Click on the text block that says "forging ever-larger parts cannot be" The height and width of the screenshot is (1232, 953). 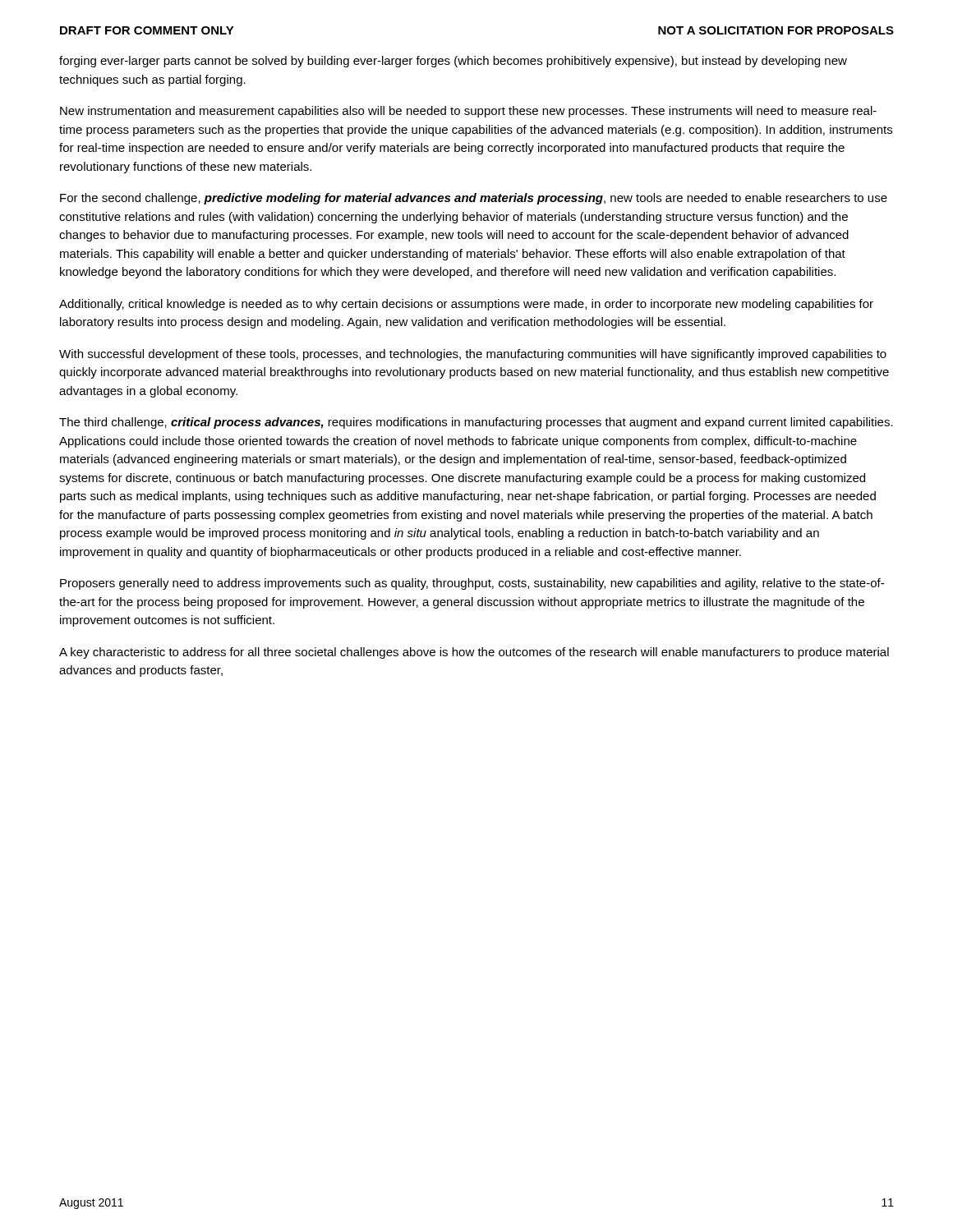click(x=453, y=70)
